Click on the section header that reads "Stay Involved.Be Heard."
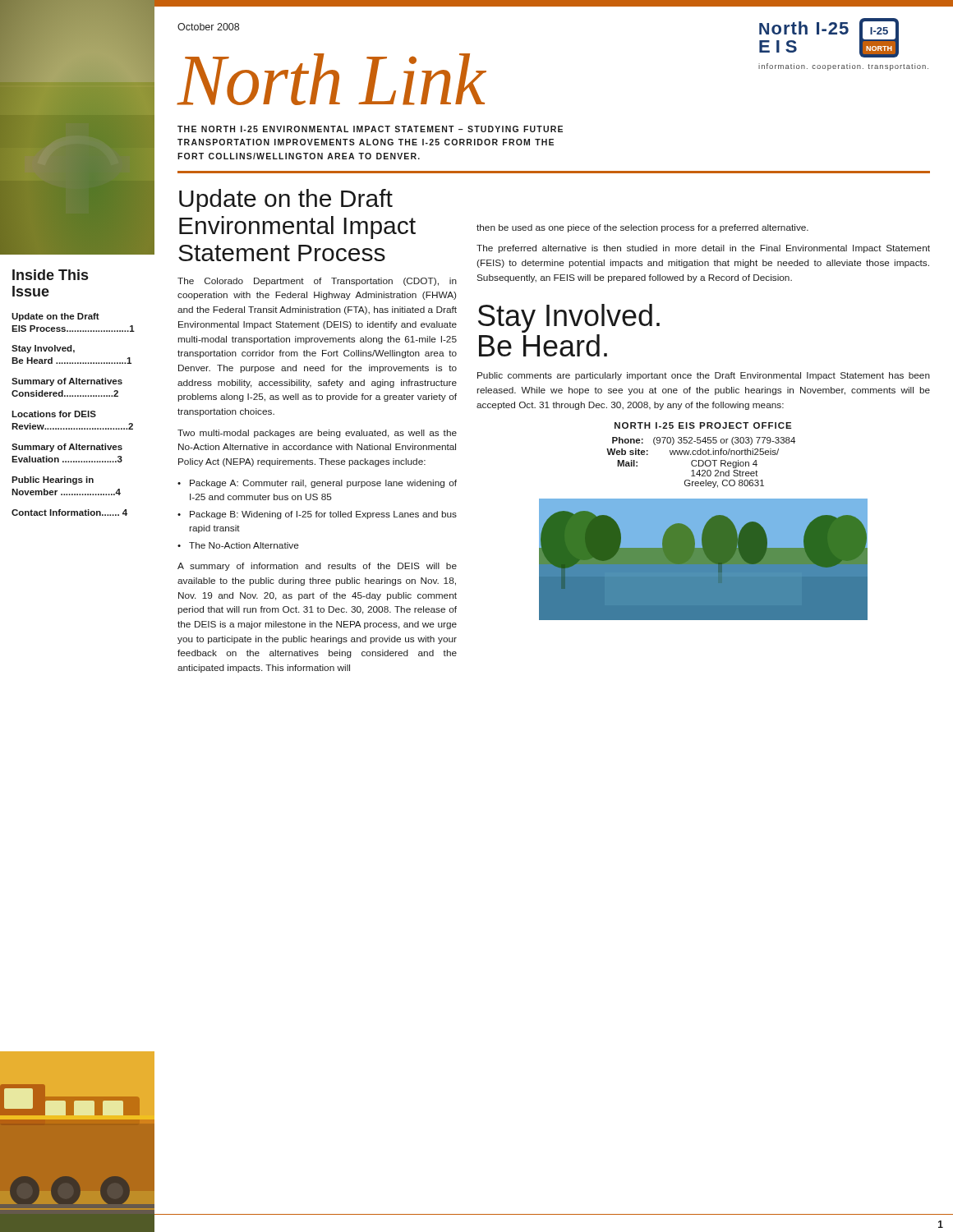953x1232 pixels. pos(569,331)
